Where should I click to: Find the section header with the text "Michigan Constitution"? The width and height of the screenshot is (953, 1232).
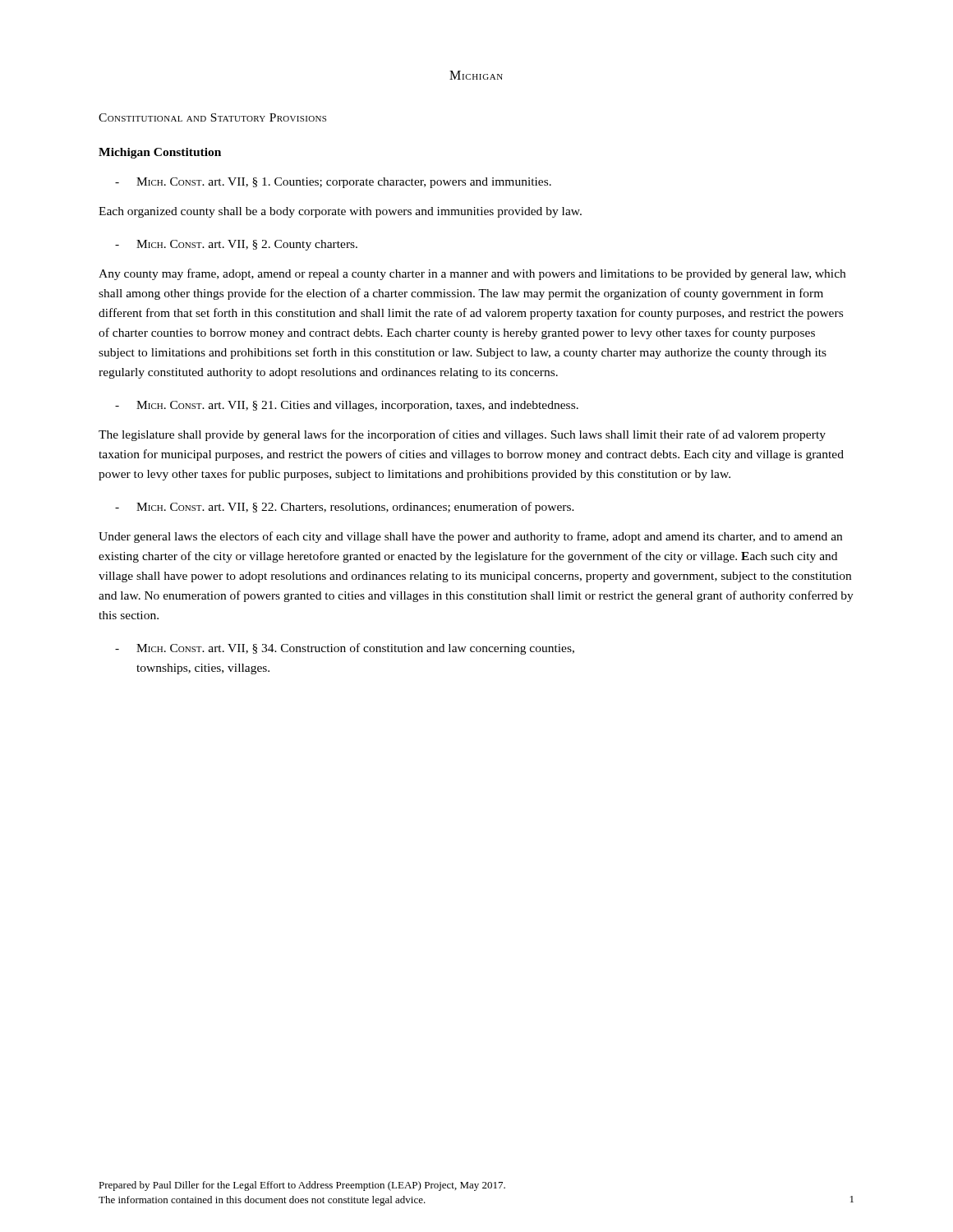click(x=160, y=151)
